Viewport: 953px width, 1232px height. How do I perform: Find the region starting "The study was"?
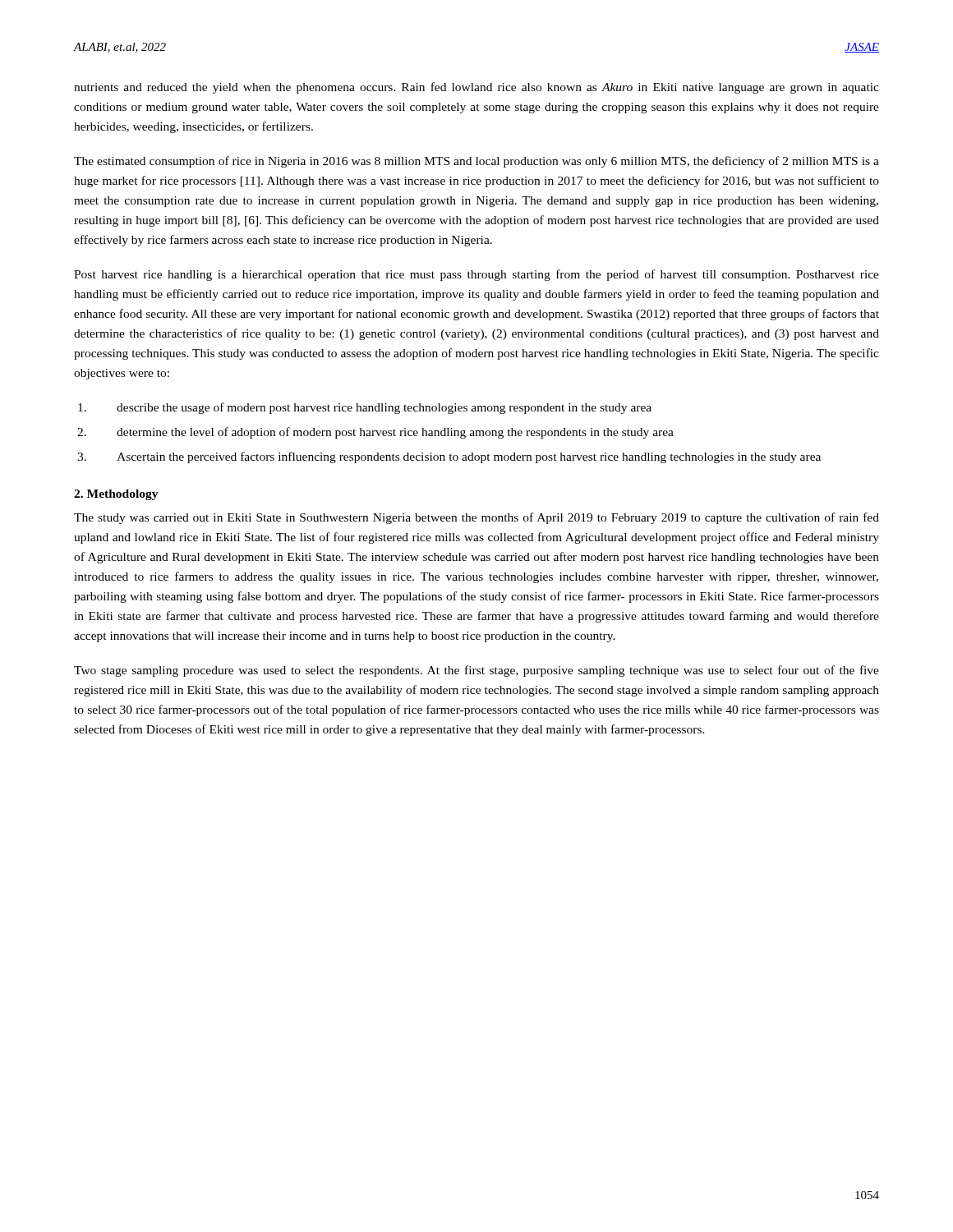pyautogui.click(x=476, y=576)
